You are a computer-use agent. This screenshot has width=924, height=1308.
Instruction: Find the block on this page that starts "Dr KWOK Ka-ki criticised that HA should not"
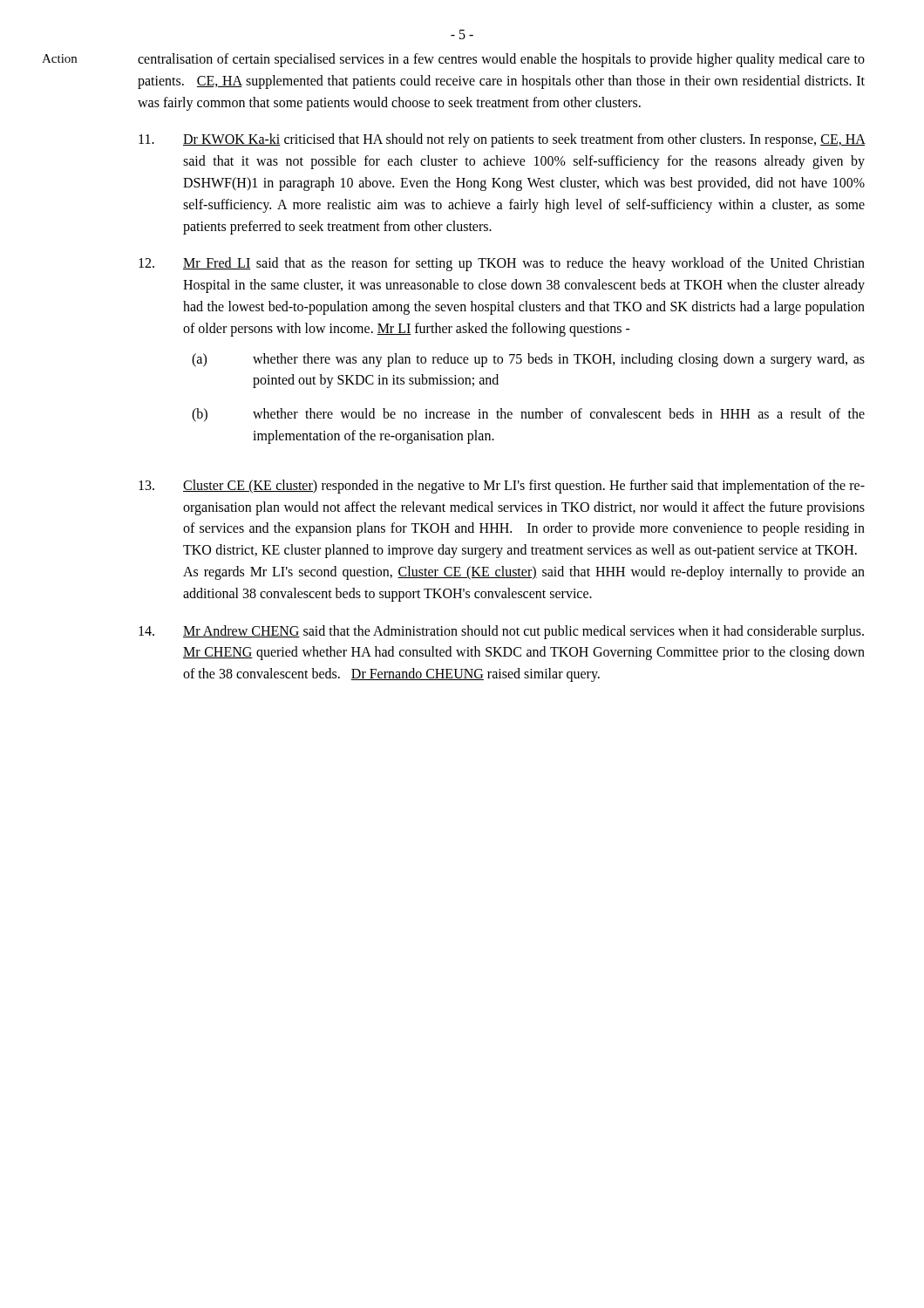pyautogui.click(x=501, y=183)
